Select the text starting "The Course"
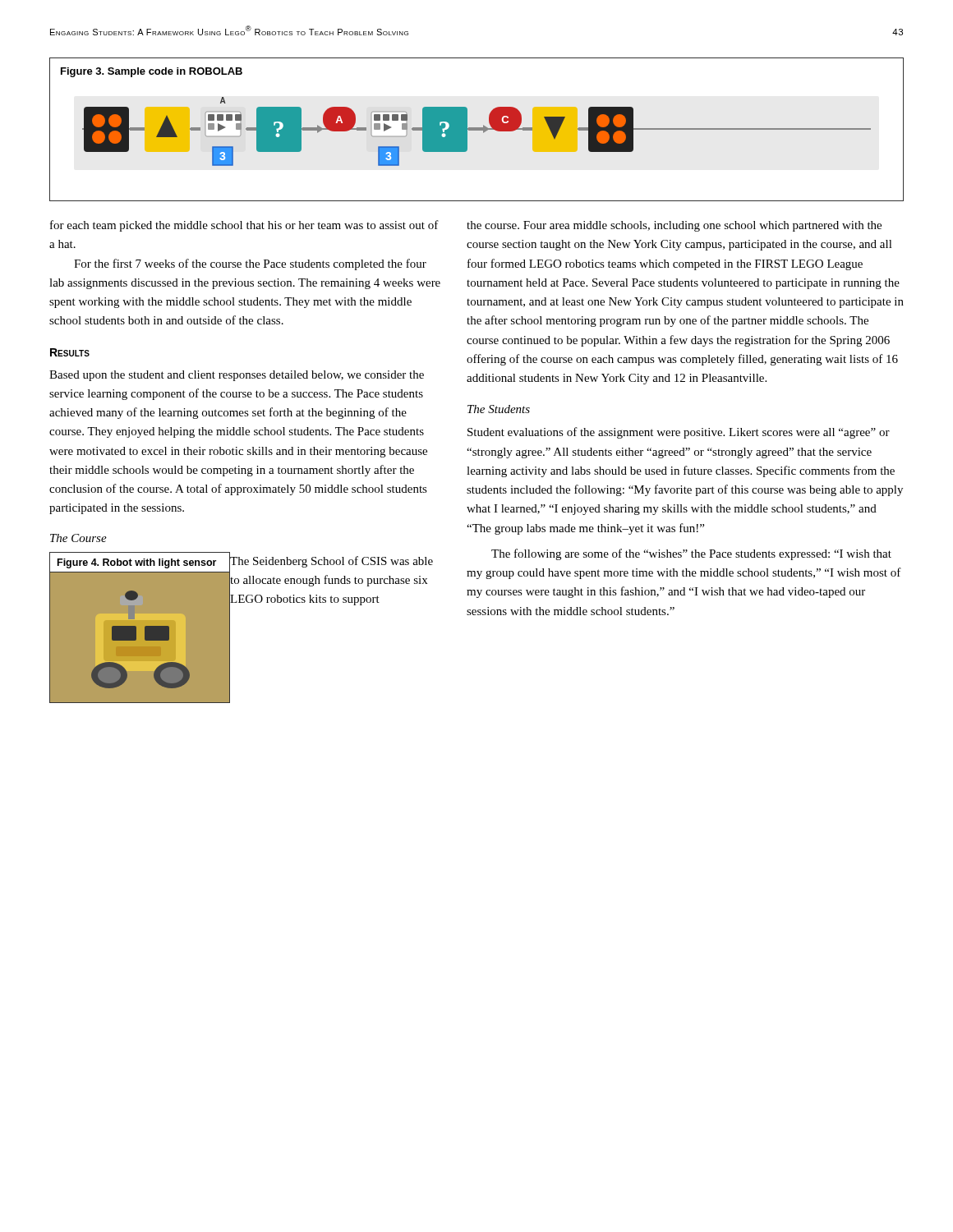This screenshot has width=953, height=1232. [x=78, y=538]
